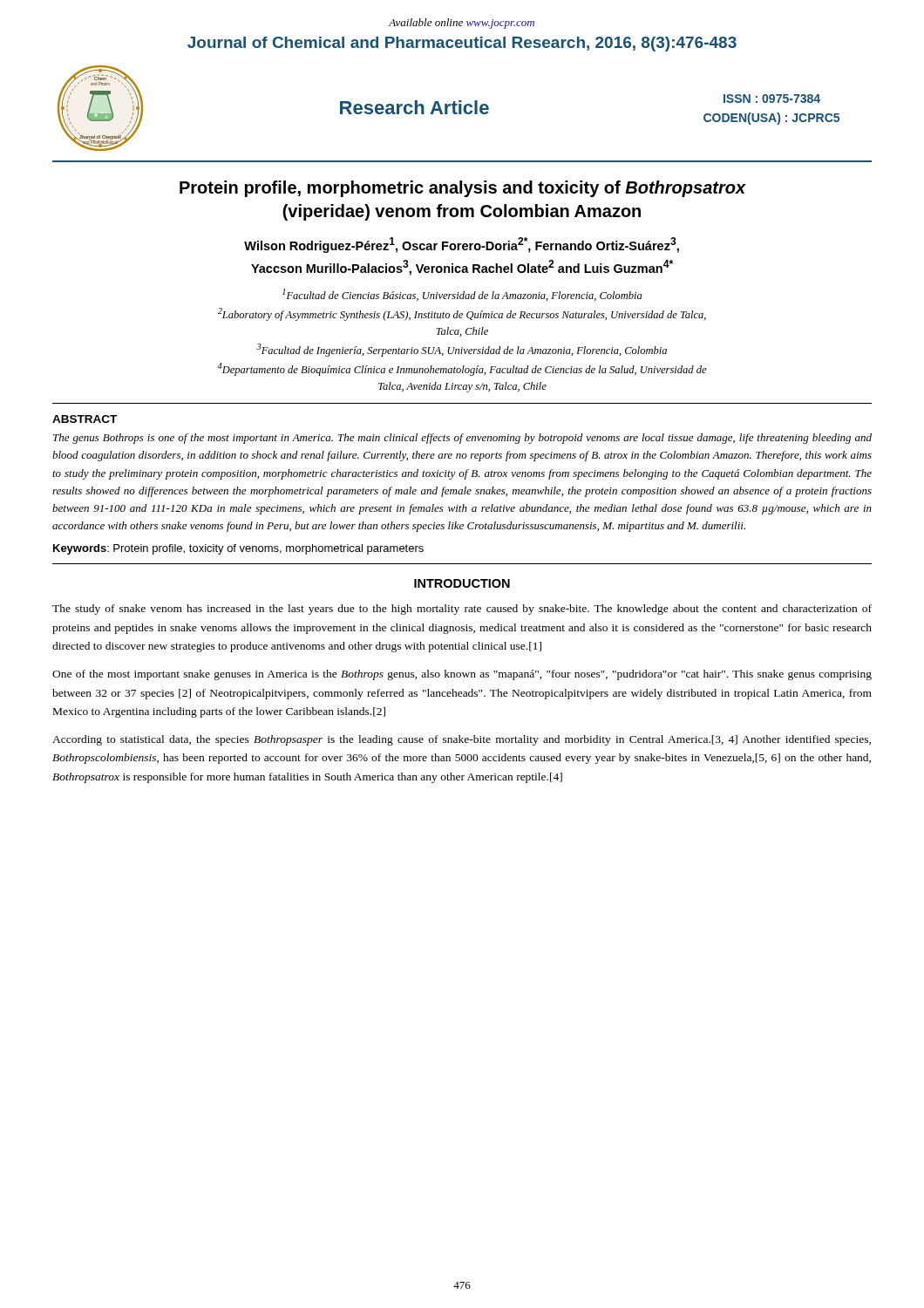The image size is (924, 1308).
Task: Point to "ISSN : 0975-7384 CODEN(USA) : JCPRC5"
Action: (771, 108)
